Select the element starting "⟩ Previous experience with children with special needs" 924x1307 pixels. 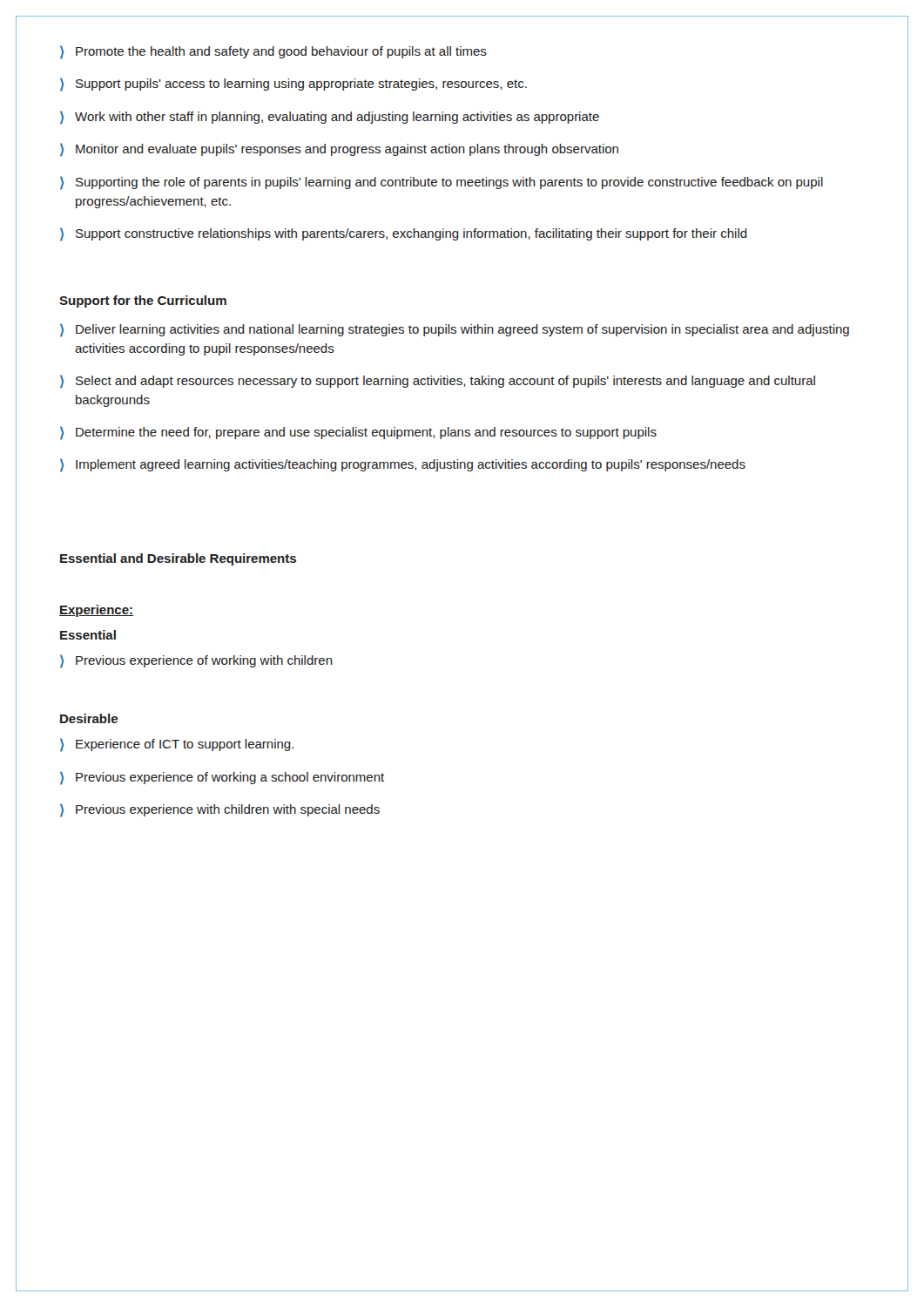tap(220, 810)
